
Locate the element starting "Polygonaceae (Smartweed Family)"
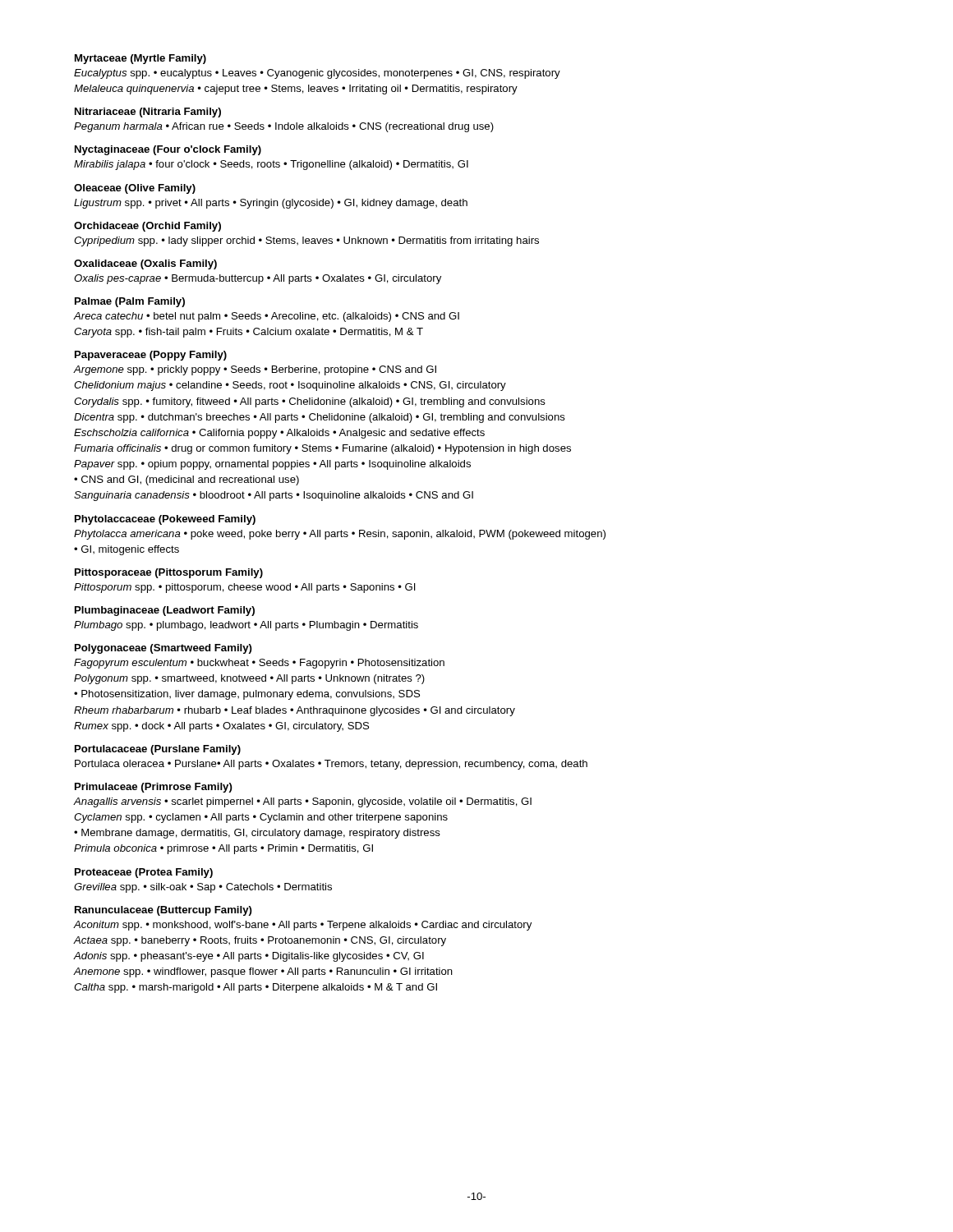[163, 648]
